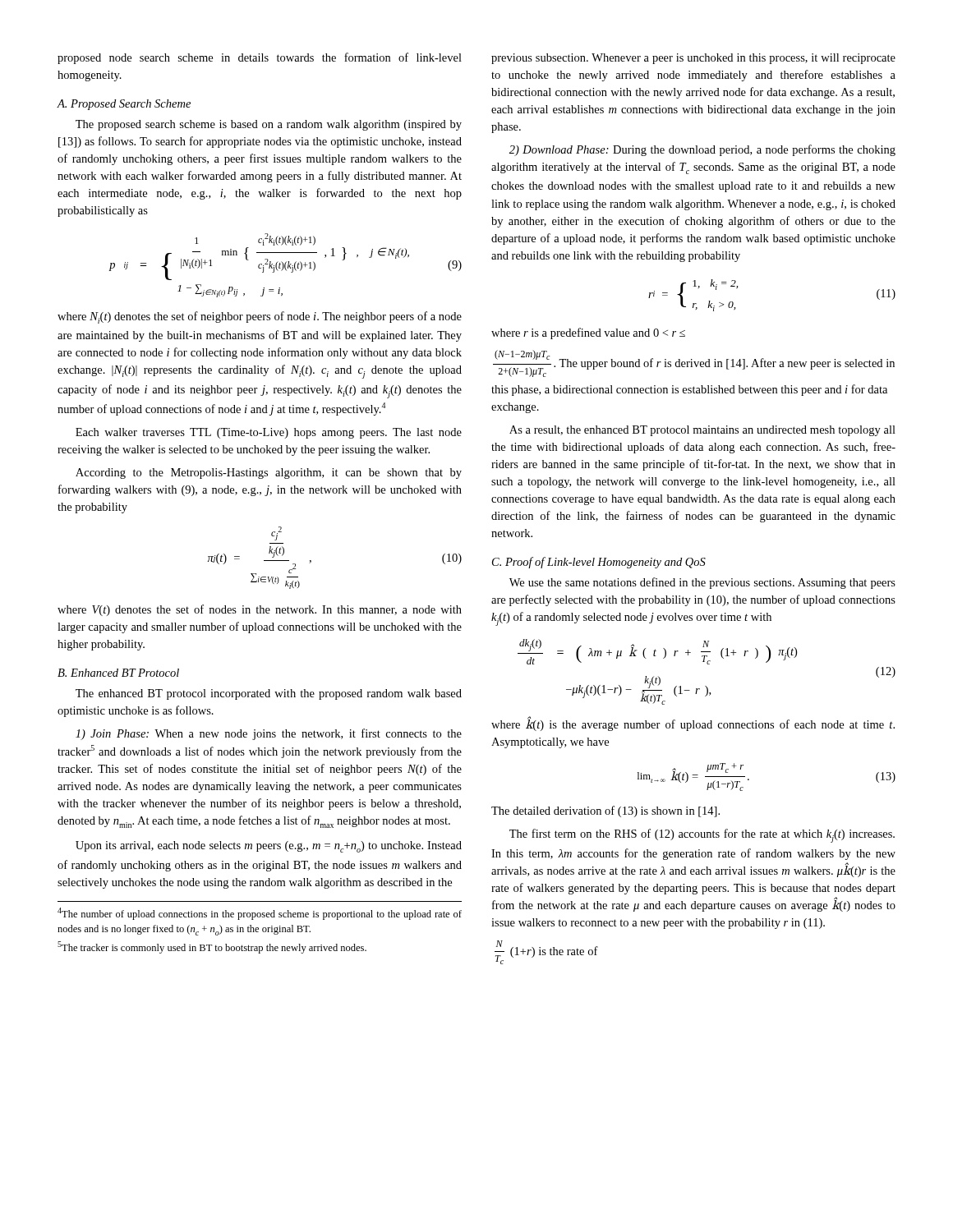
Task: Locate the block of text that opens with "where r is a predefined value and 0"
Action: (x=693, y=433)
